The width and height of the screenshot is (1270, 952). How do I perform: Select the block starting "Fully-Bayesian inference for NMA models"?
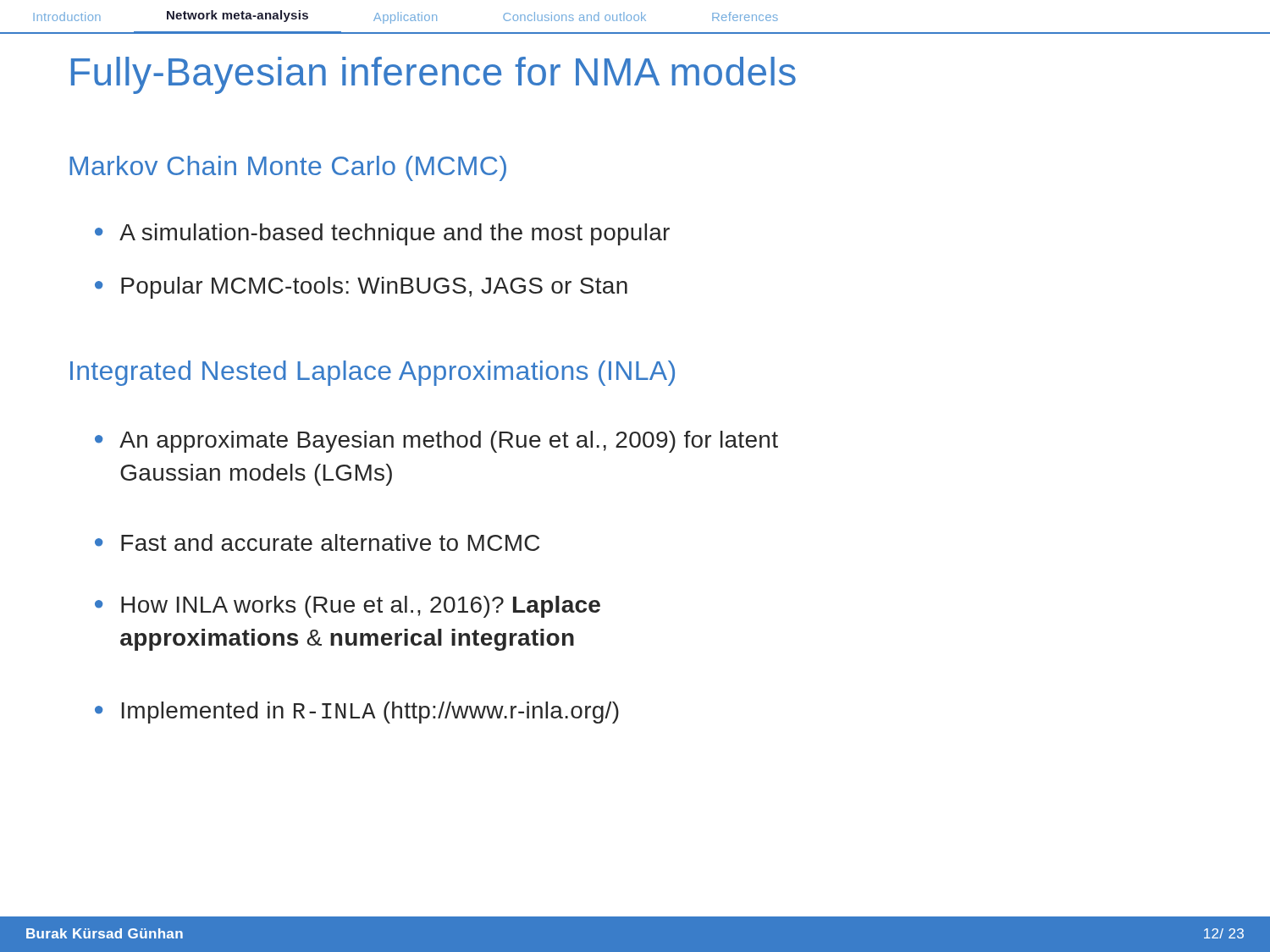click(432, 72)
